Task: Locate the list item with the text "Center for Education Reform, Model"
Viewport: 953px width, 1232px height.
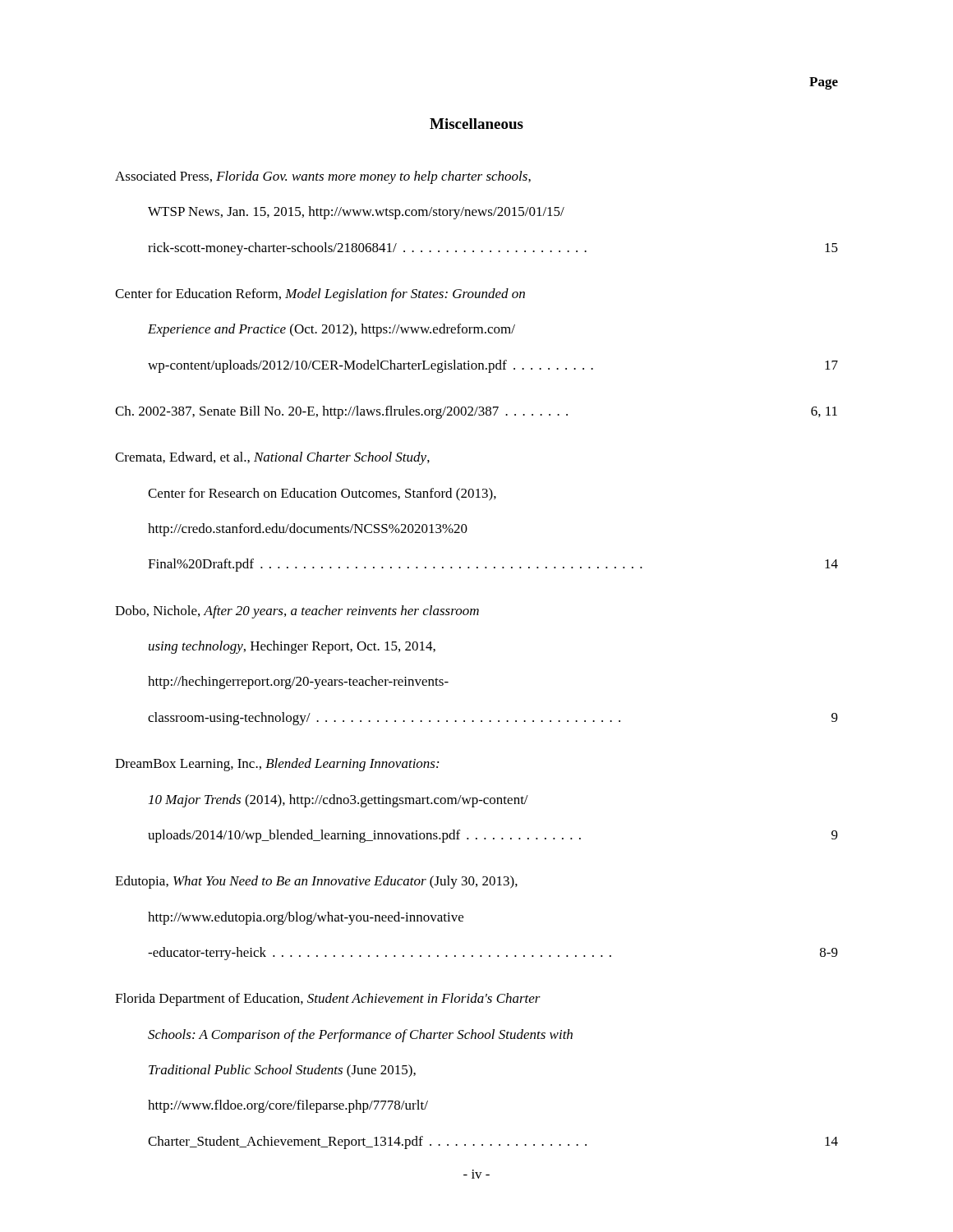Action: click(476, 330)
